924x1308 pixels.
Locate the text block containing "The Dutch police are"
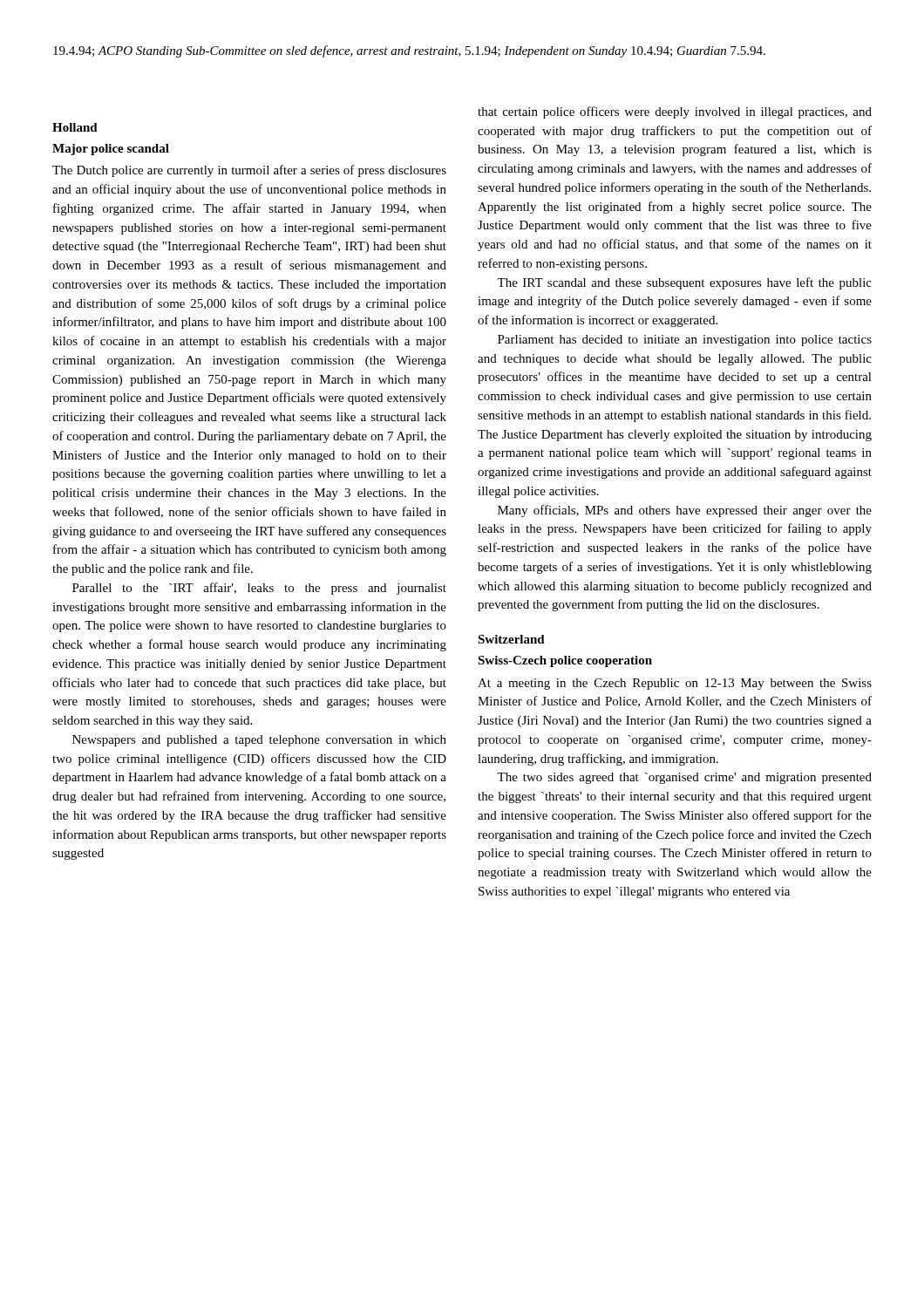click(x=249, y=370)
